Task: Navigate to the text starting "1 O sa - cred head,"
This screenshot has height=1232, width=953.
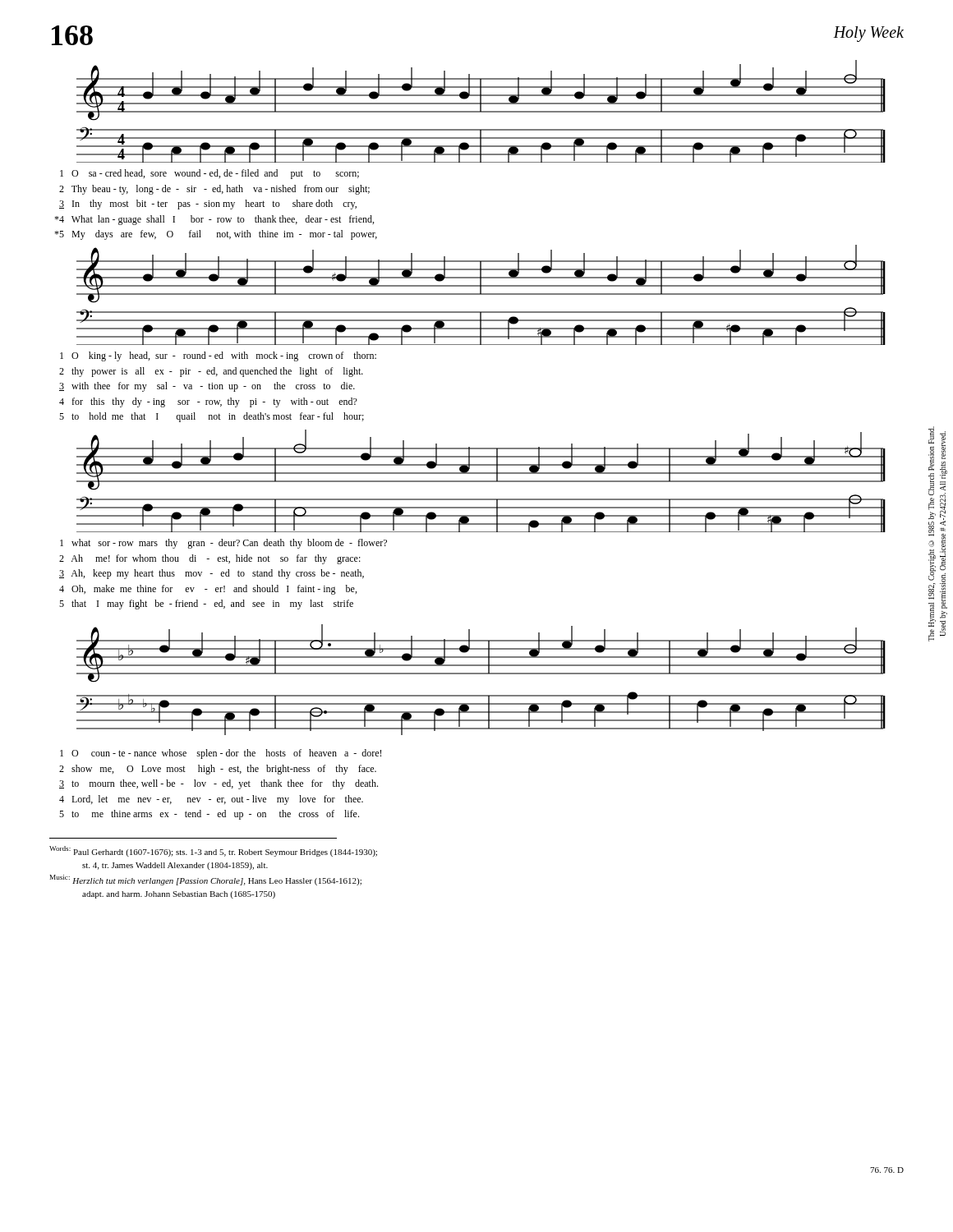Action: tap(209, 174)
